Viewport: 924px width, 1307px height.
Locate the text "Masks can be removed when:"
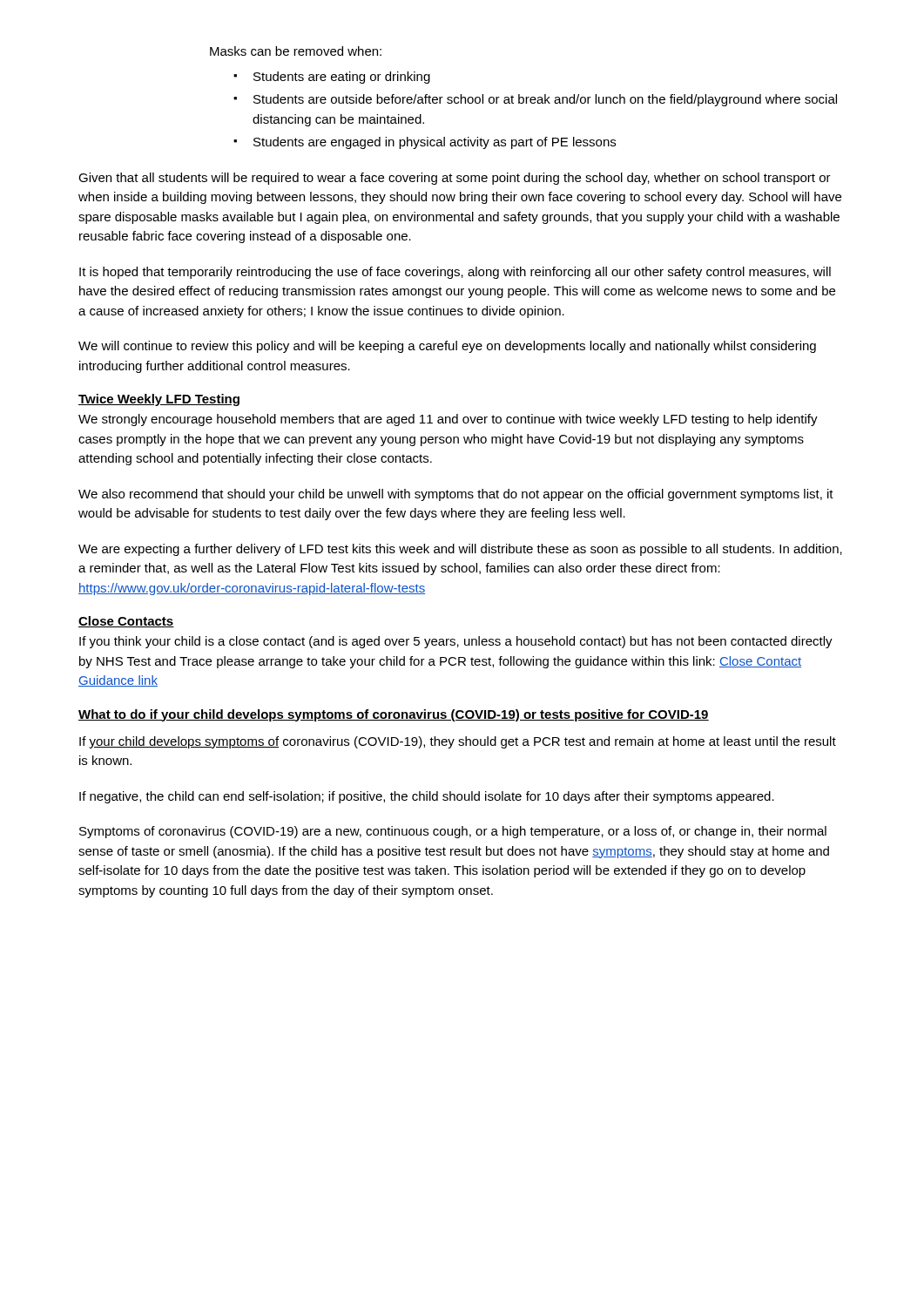(296, 51)
